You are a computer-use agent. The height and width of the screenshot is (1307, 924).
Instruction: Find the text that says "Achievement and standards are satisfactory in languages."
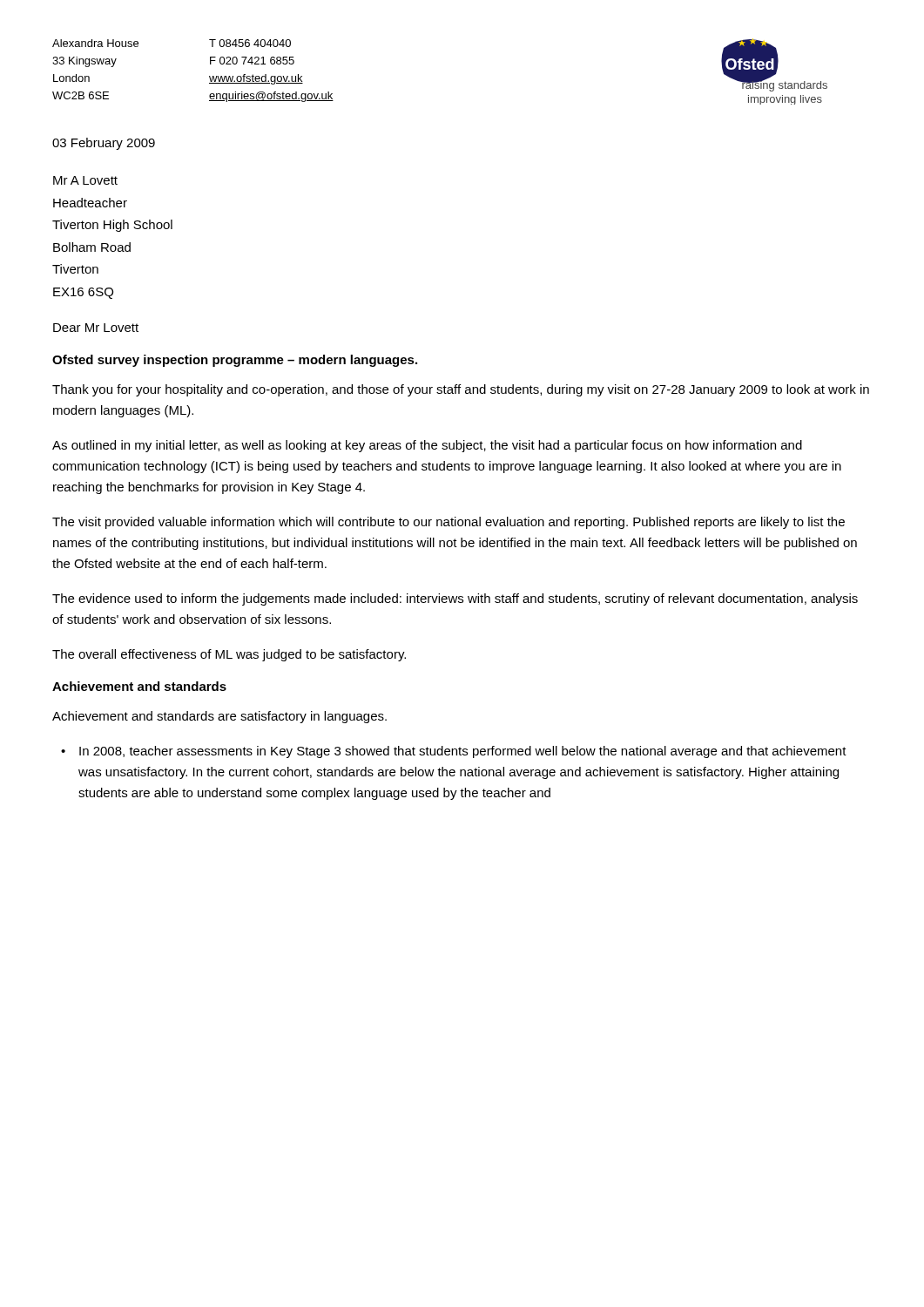tap(220, 716)
